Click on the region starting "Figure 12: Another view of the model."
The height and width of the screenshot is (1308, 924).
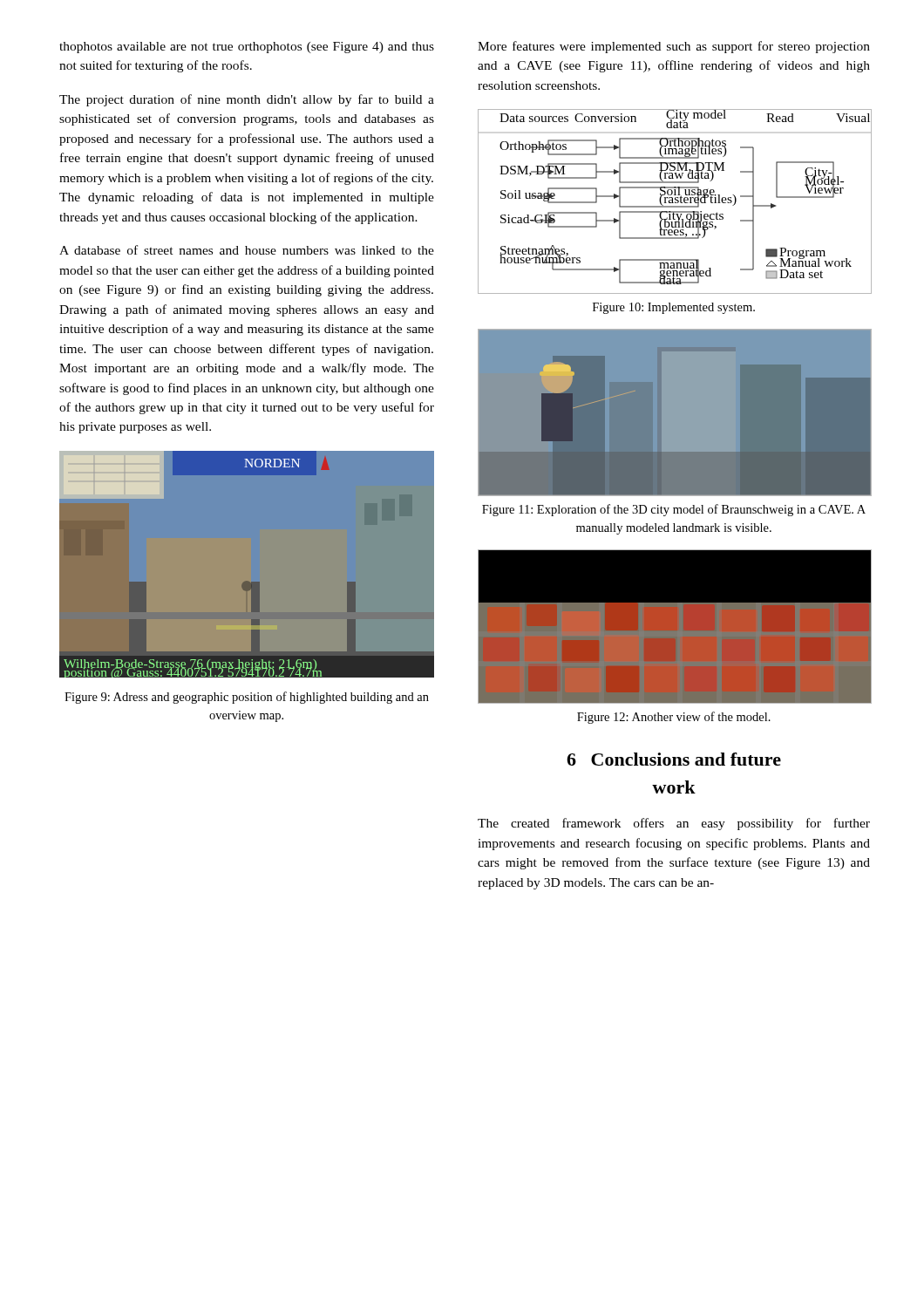[674, 717]
